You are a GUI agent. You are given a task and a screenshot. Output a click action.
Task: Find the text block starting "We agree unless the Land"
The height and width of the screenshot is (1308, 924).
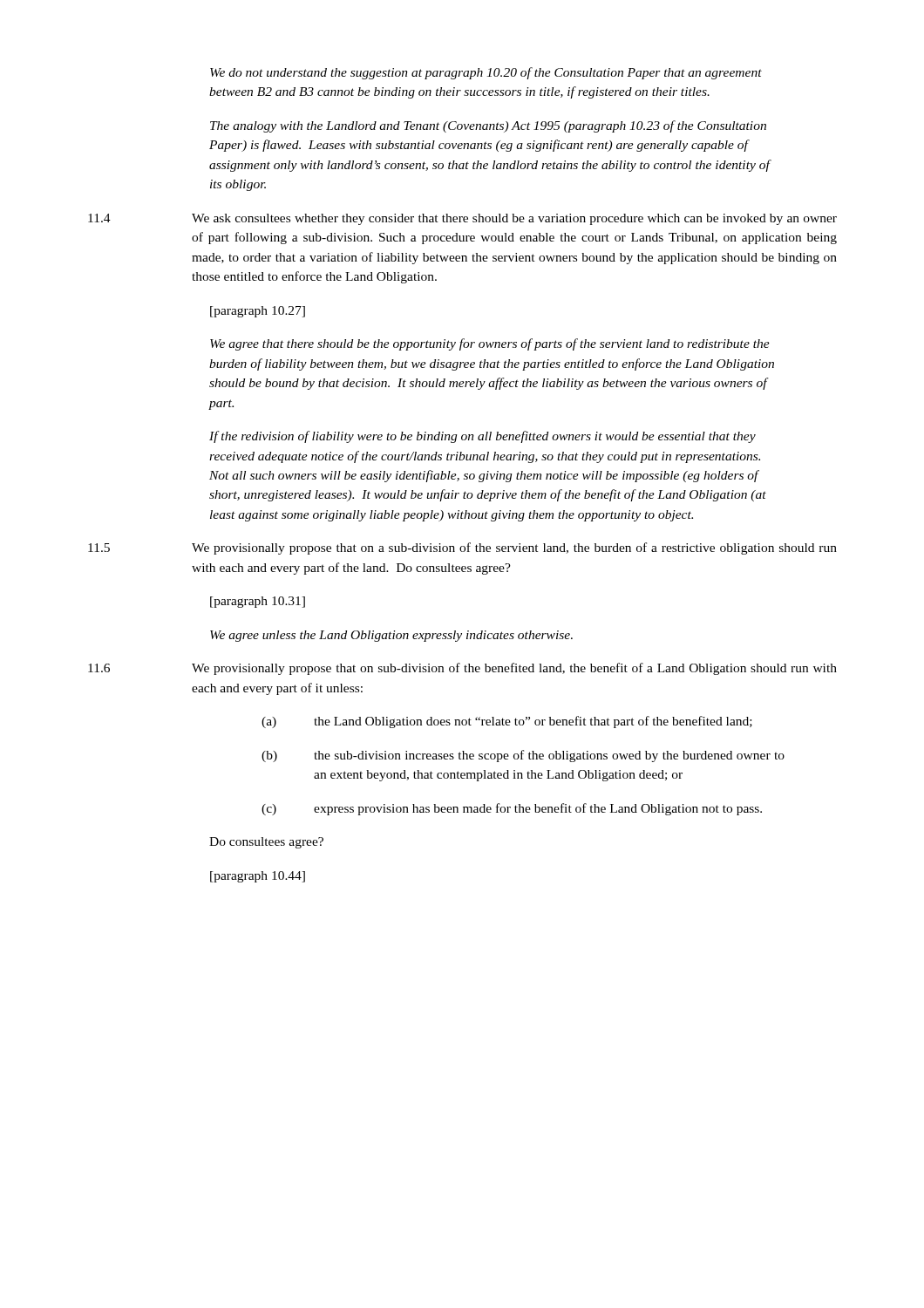391,634
